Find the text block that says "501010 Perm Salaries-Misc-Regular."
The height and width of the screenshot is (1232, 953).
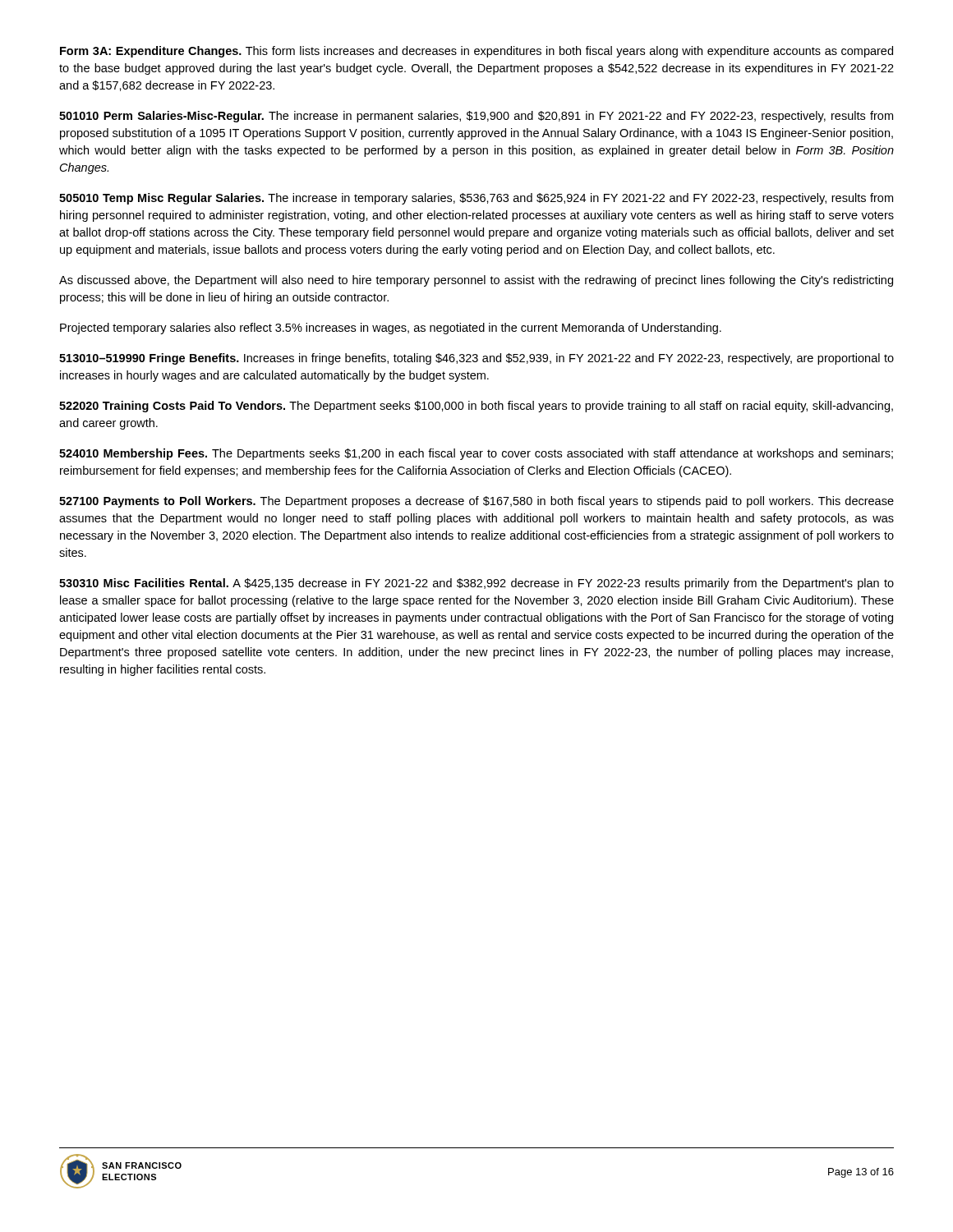[476, 142]
